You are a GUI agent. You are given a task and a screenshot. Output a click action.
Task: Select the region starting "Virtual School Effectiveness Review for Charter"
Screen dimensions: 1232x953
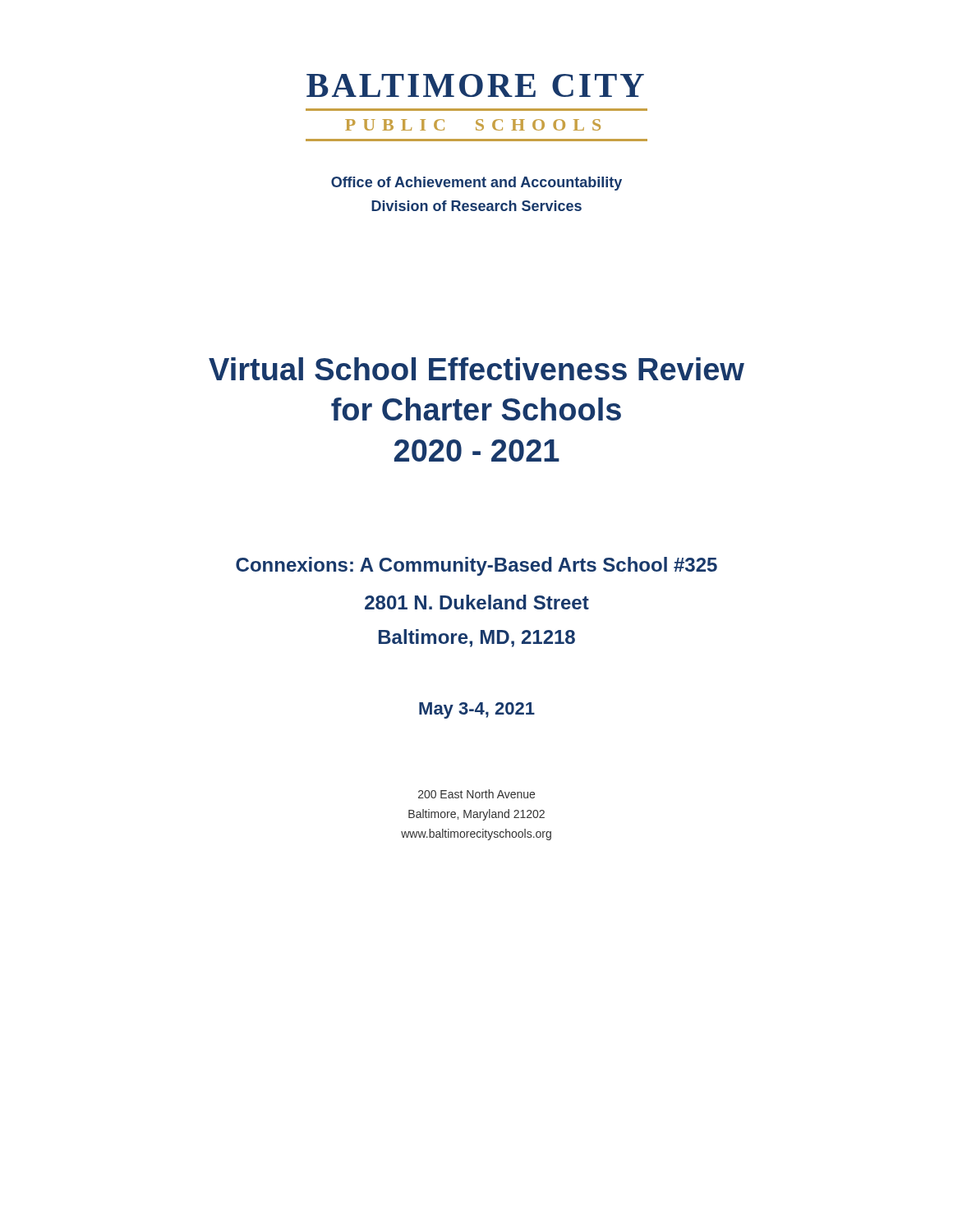[476, 410]
